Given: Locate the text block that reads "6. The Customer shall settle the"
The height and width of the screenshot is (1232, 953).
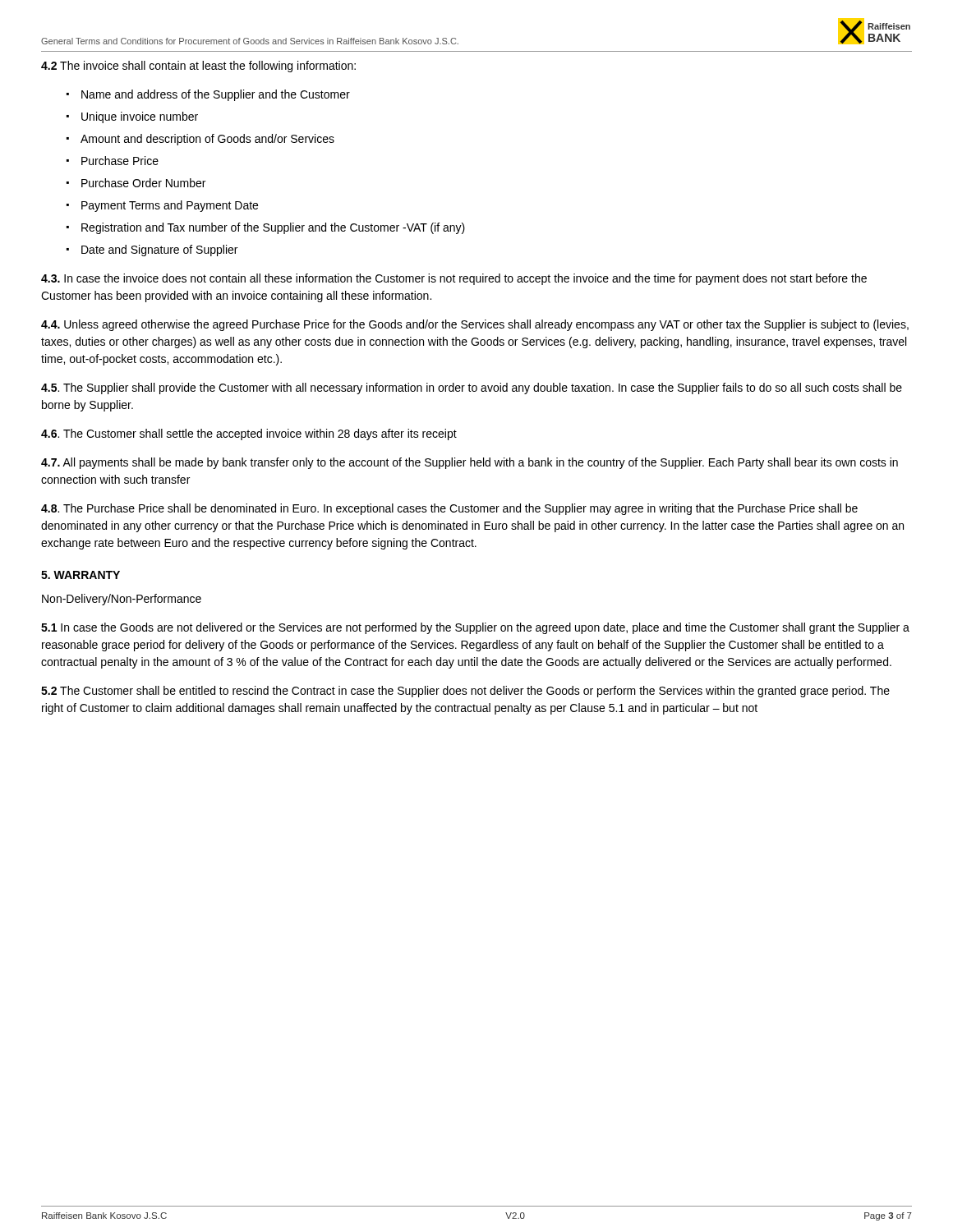Looking at the screenshot, I should (x=249, y=434).
